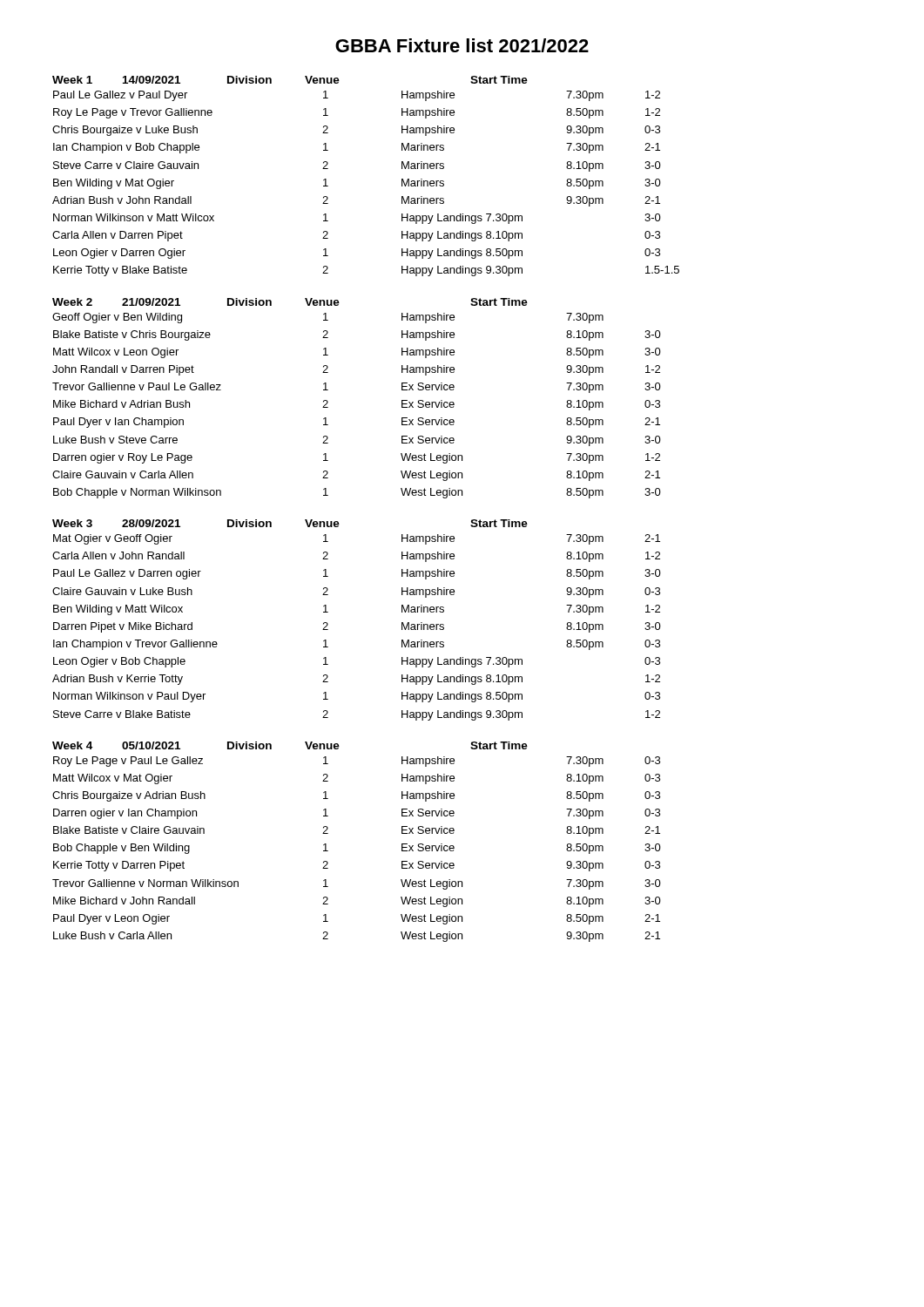Find the text starting "Leon Ogier v Bob Chapple1Happy Landings 7.30pm0-3"
Image resolution: width=924 pixels, height=1307 pixels.
[462, 661]
